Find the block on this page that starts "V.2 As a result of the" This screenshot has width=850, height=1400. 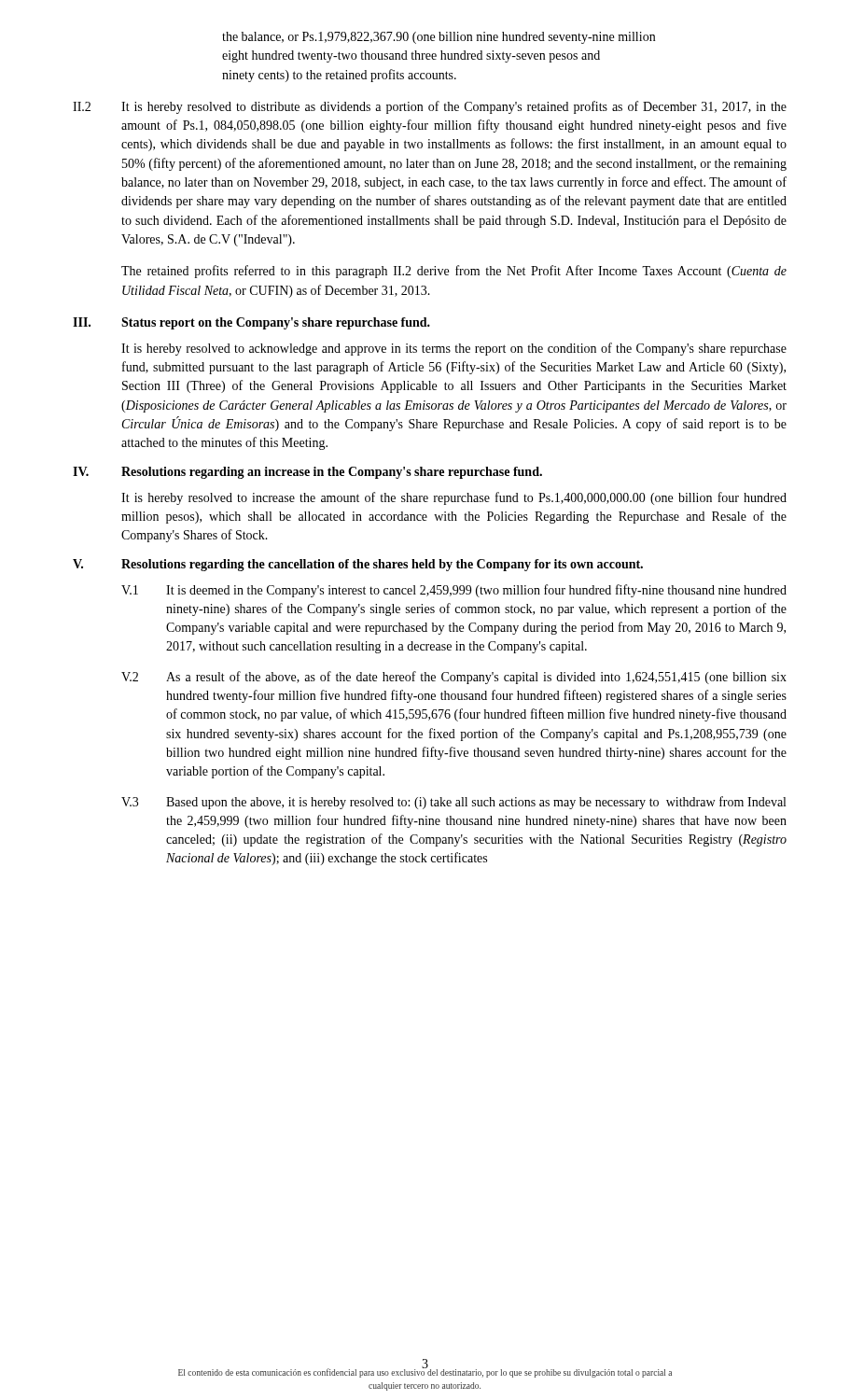454,725
